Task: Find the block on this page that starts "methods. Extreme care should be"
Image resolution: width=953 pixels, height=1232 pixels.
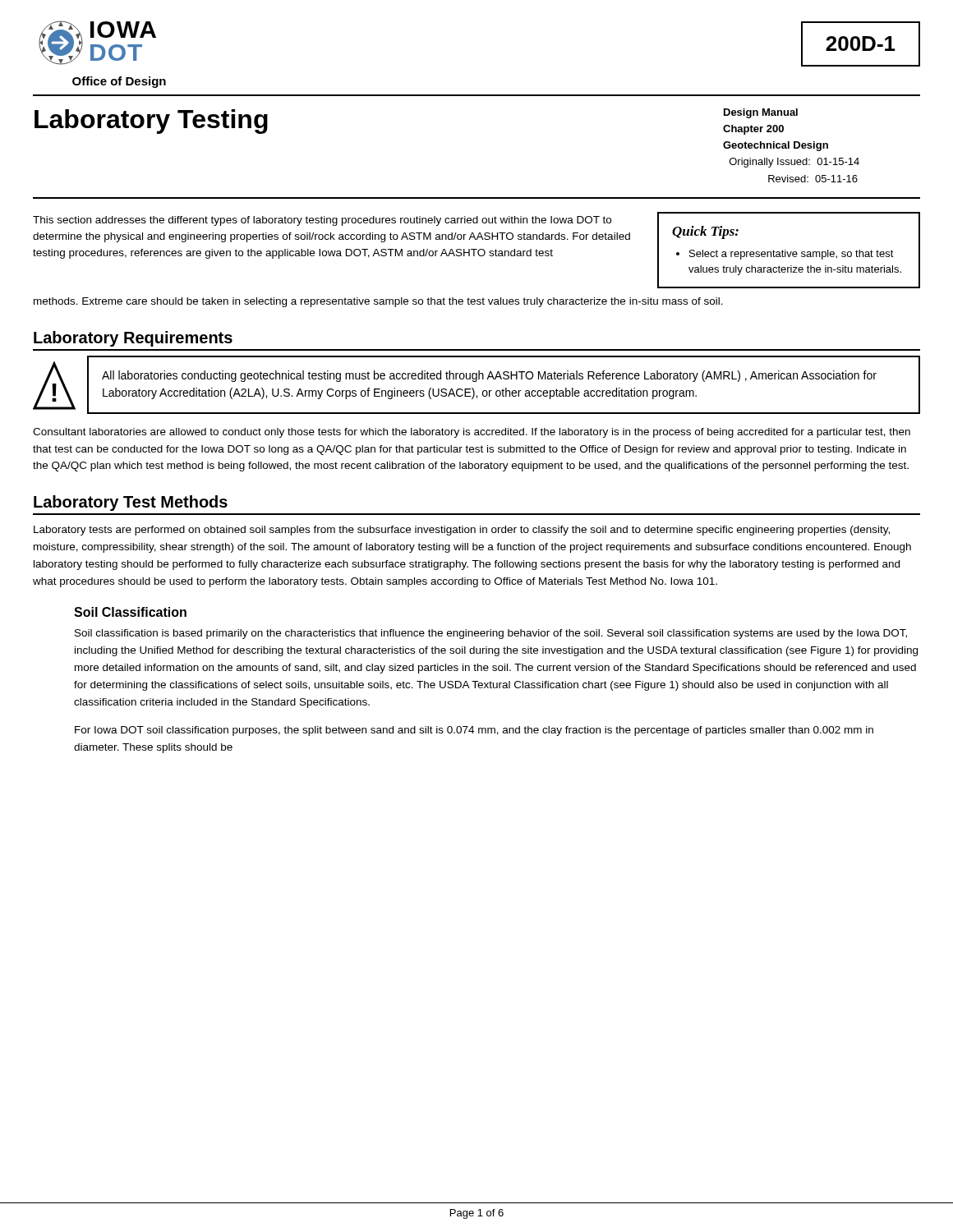Action: pyautogui.click(x=378, y=301)
